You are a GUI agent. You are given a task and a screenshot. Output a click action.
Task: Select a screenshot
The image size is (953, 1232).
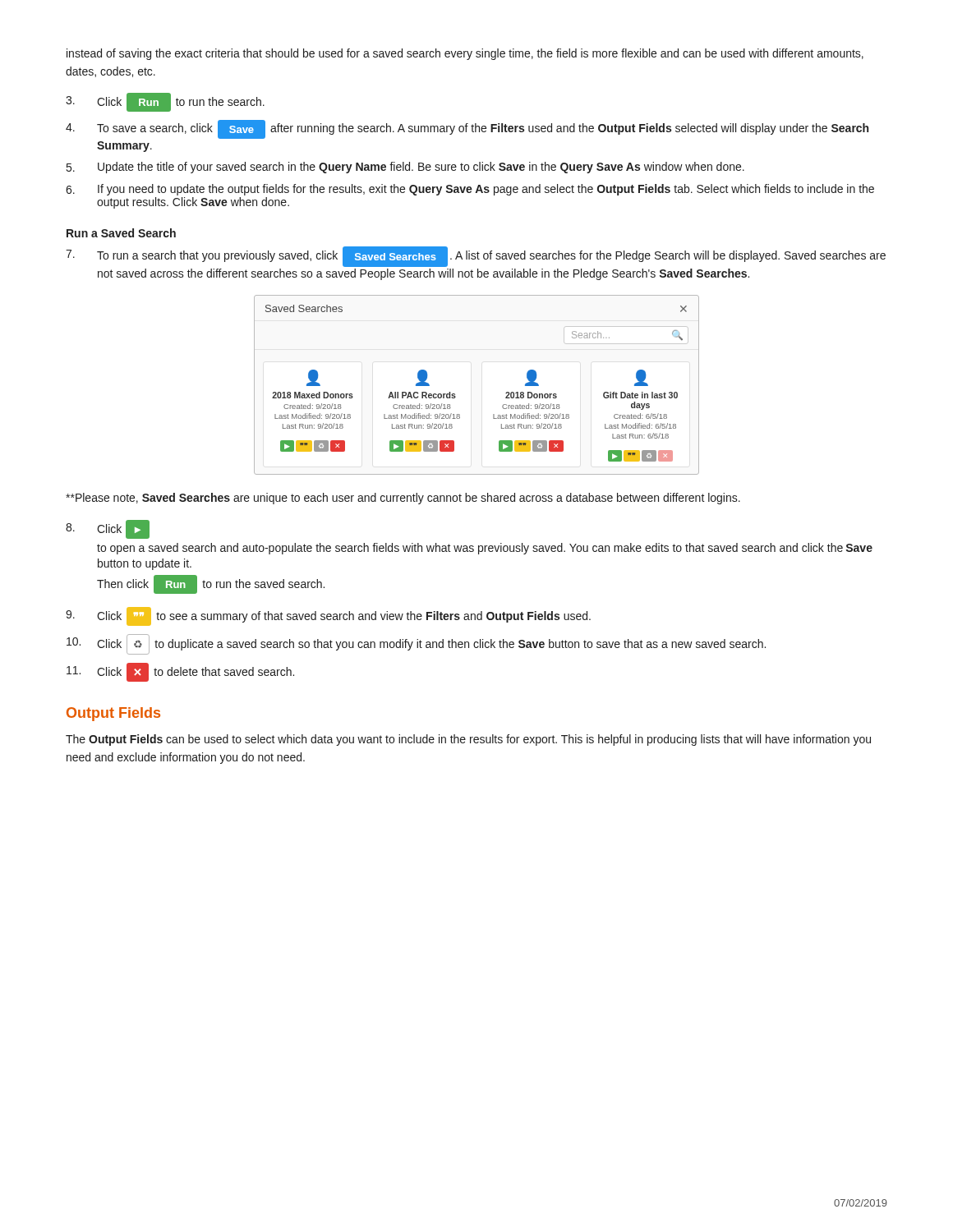point(476,385)
